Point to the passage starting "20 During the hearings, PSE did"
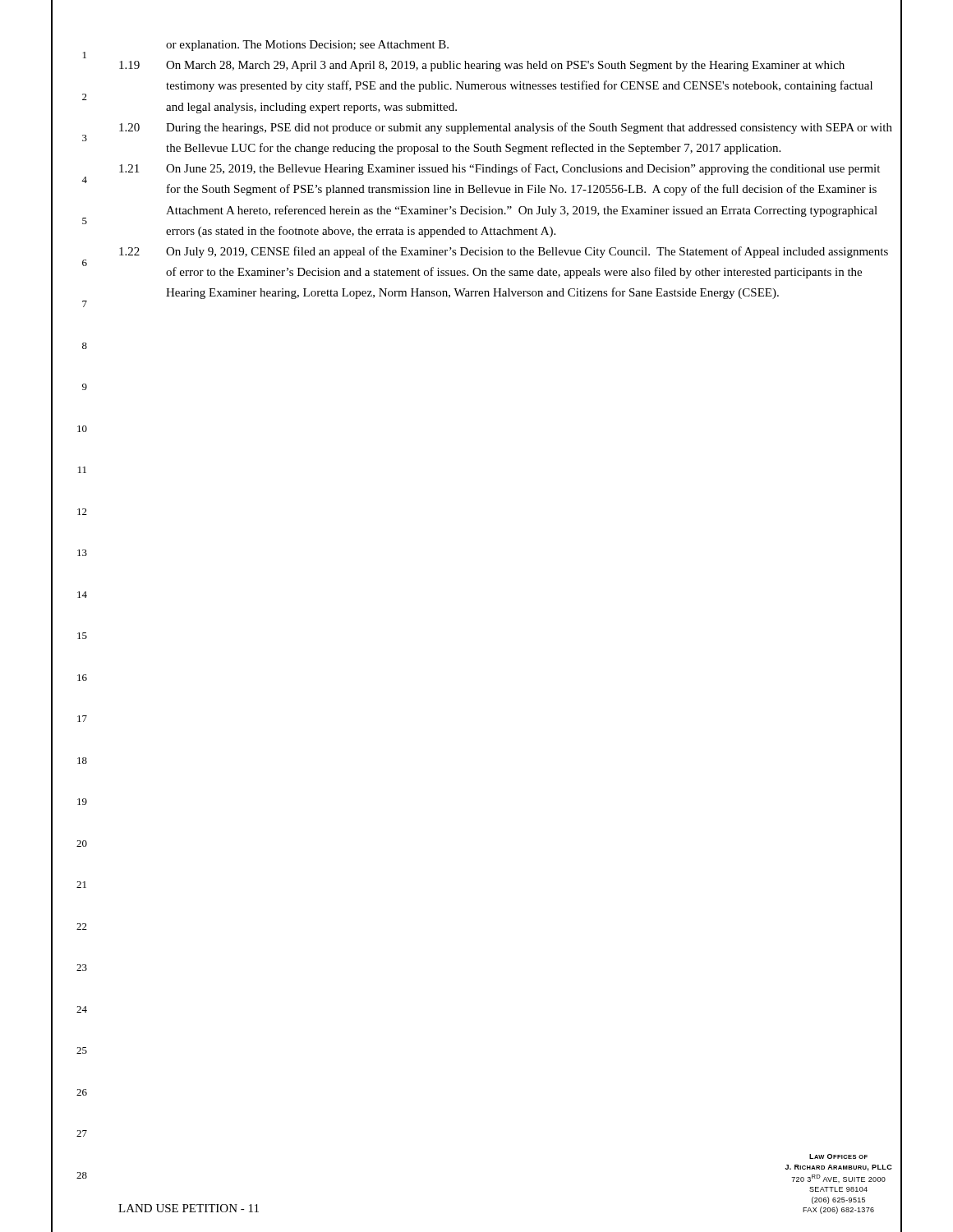Screen dimensions: 1232x953 tap(505, 138)
